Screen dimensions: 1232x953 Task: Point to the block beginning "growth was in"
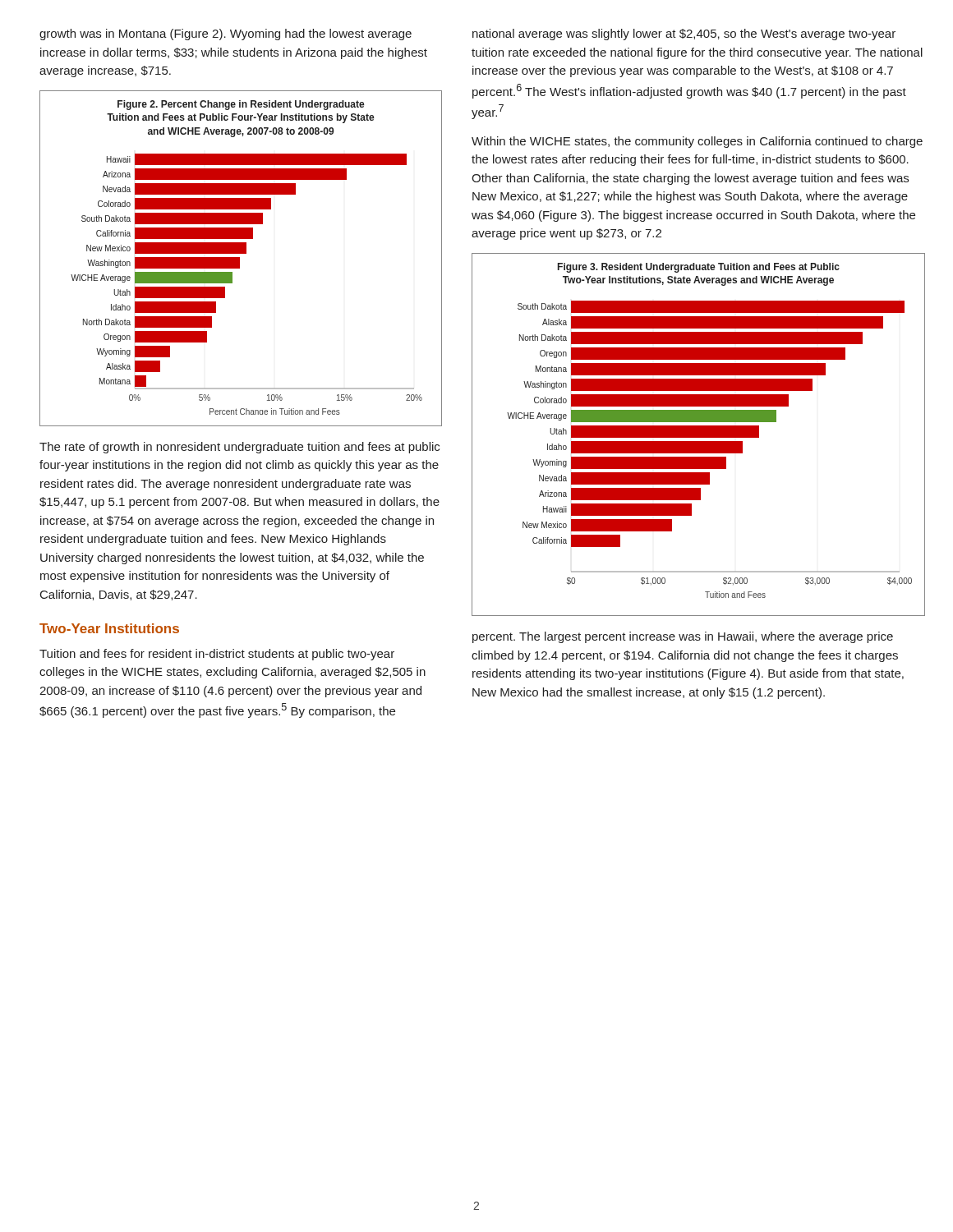[x=241, y=52]
